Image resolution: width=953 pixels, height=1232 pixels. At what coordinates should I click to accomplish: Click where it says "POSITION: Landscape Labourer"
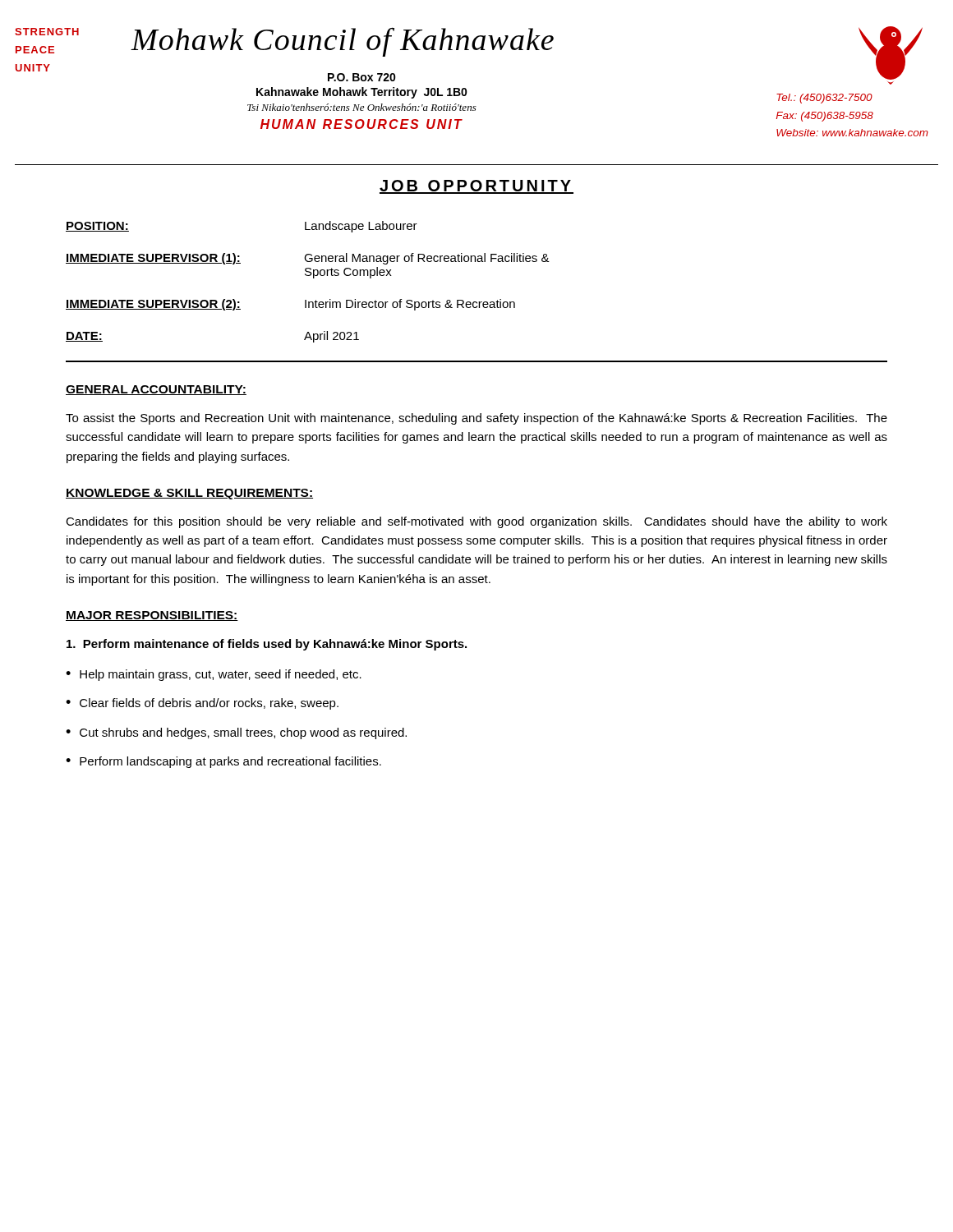[x=98, y=226]
